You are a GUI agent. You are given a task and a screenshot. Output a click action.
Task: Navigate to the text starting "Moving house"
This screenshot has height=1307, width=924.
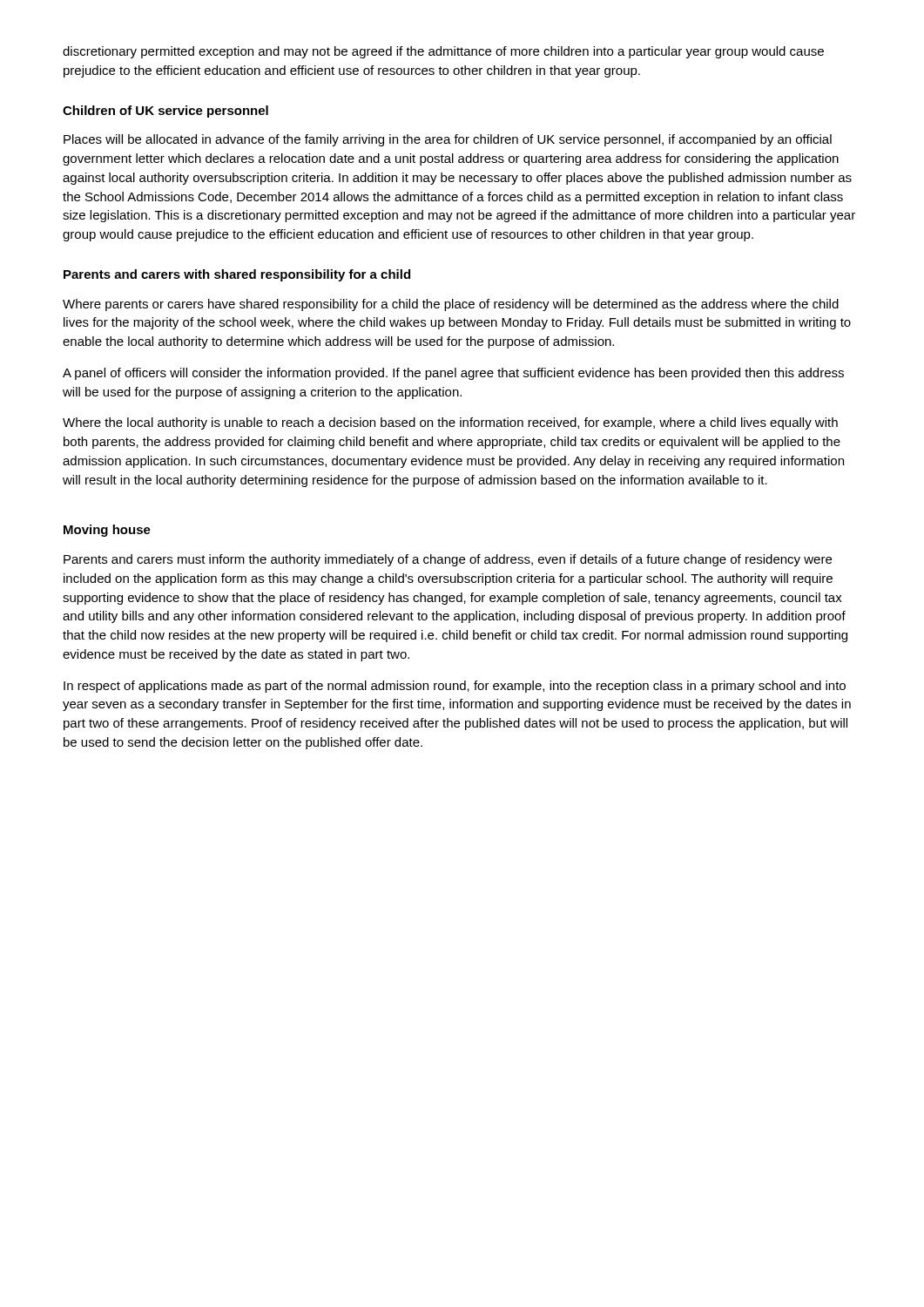(x=107, y=530)
